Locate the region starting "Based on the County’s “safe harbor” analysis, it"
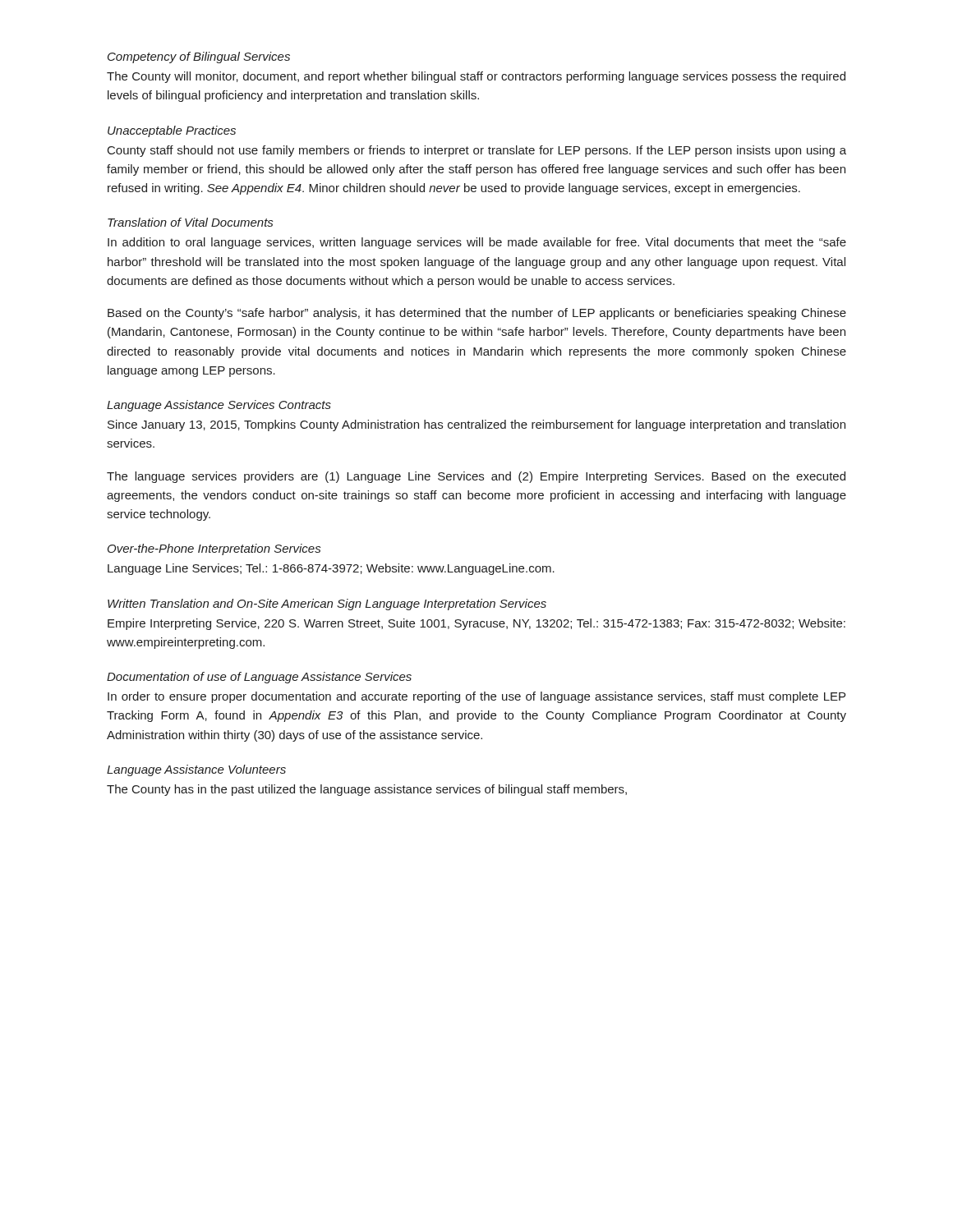 point(476,341)
